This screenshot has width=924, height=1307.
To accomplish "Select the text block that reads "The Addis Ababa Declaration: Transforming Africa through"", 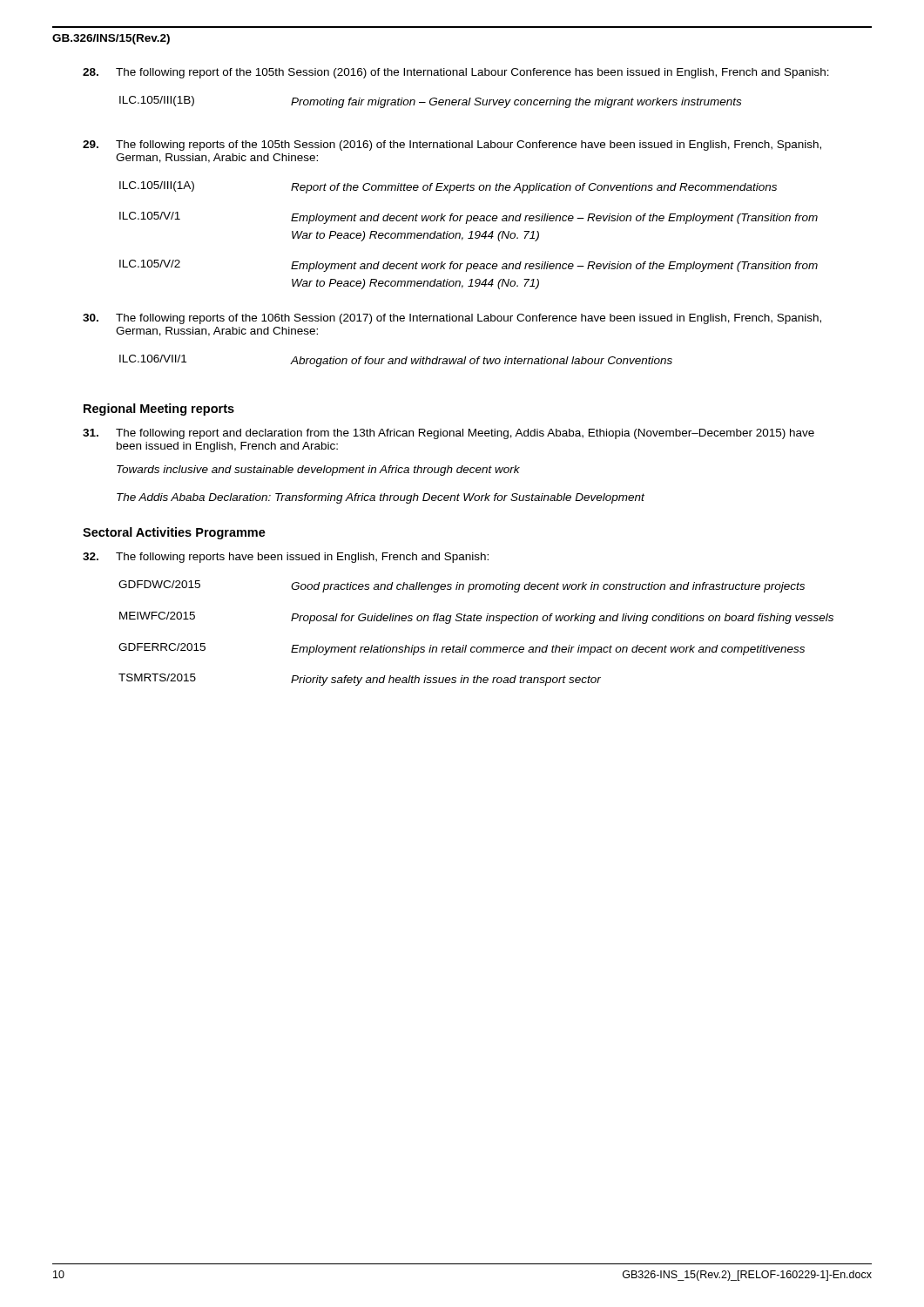I will pos(380,497).
